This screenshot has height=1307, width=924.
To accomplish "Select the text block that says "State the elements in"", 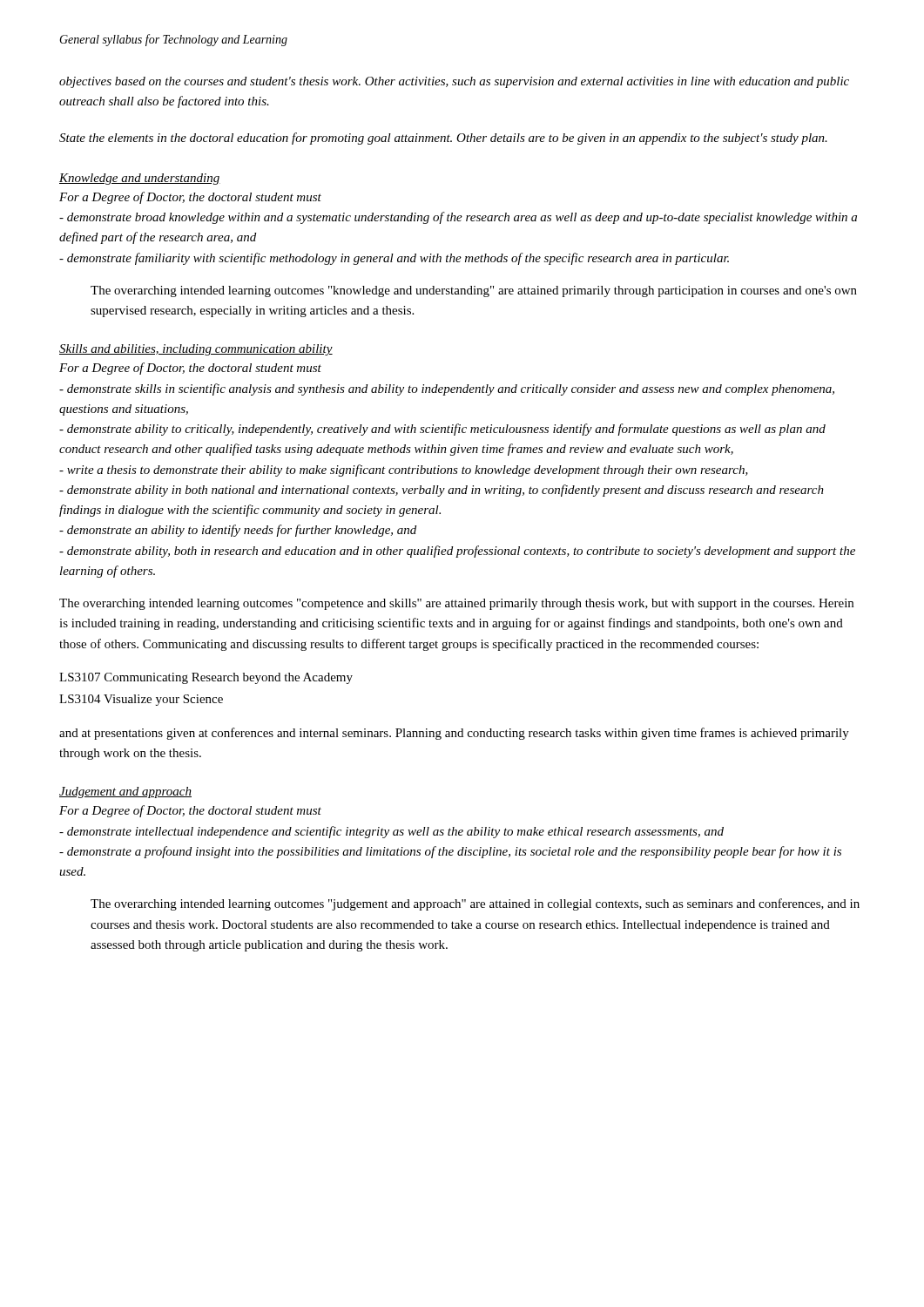I will (444, 137).
